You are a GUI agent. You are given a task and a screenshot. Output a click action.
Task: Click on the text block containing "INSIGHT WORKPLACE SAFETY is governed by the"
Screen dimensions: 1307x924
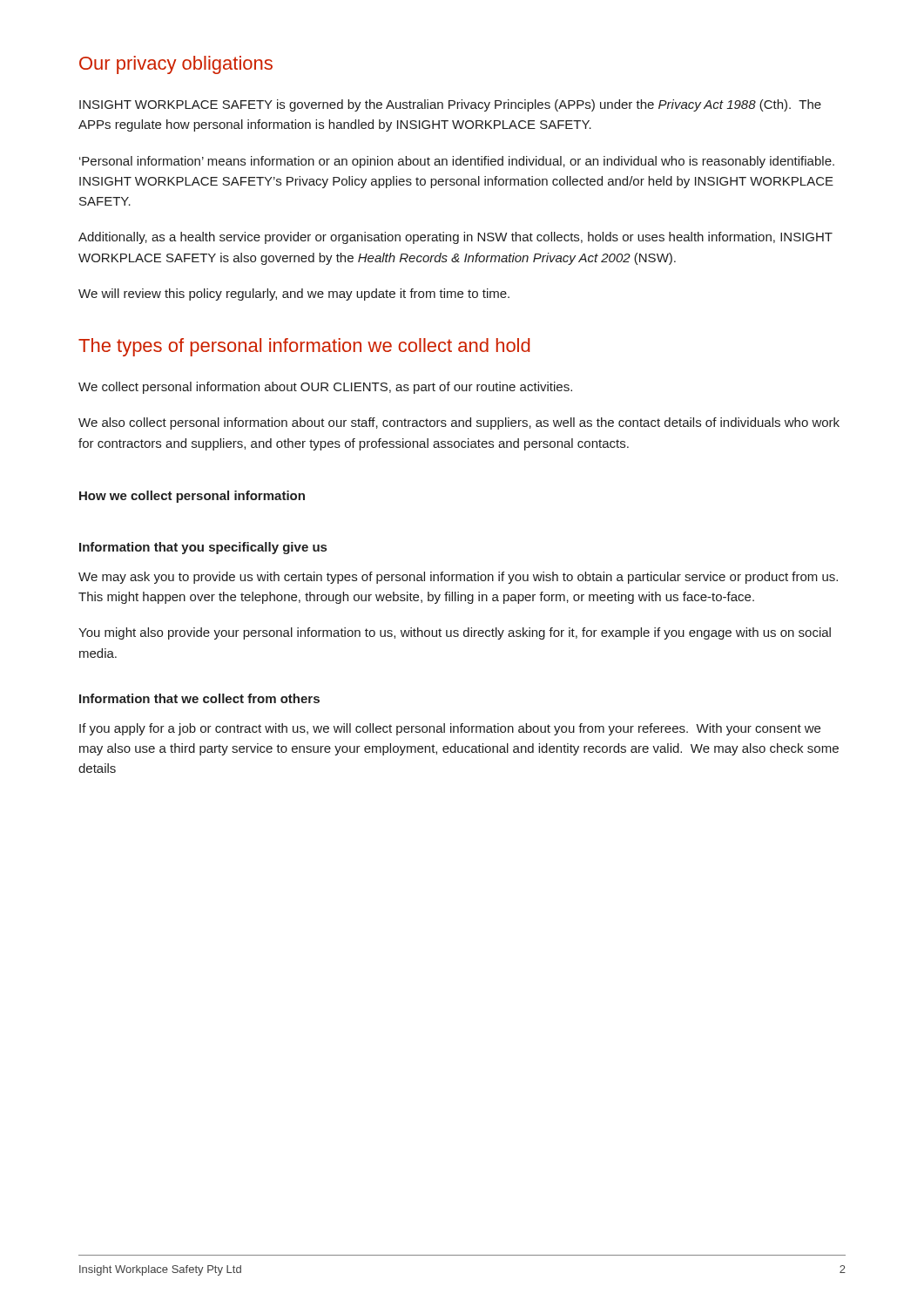[450, 114]
